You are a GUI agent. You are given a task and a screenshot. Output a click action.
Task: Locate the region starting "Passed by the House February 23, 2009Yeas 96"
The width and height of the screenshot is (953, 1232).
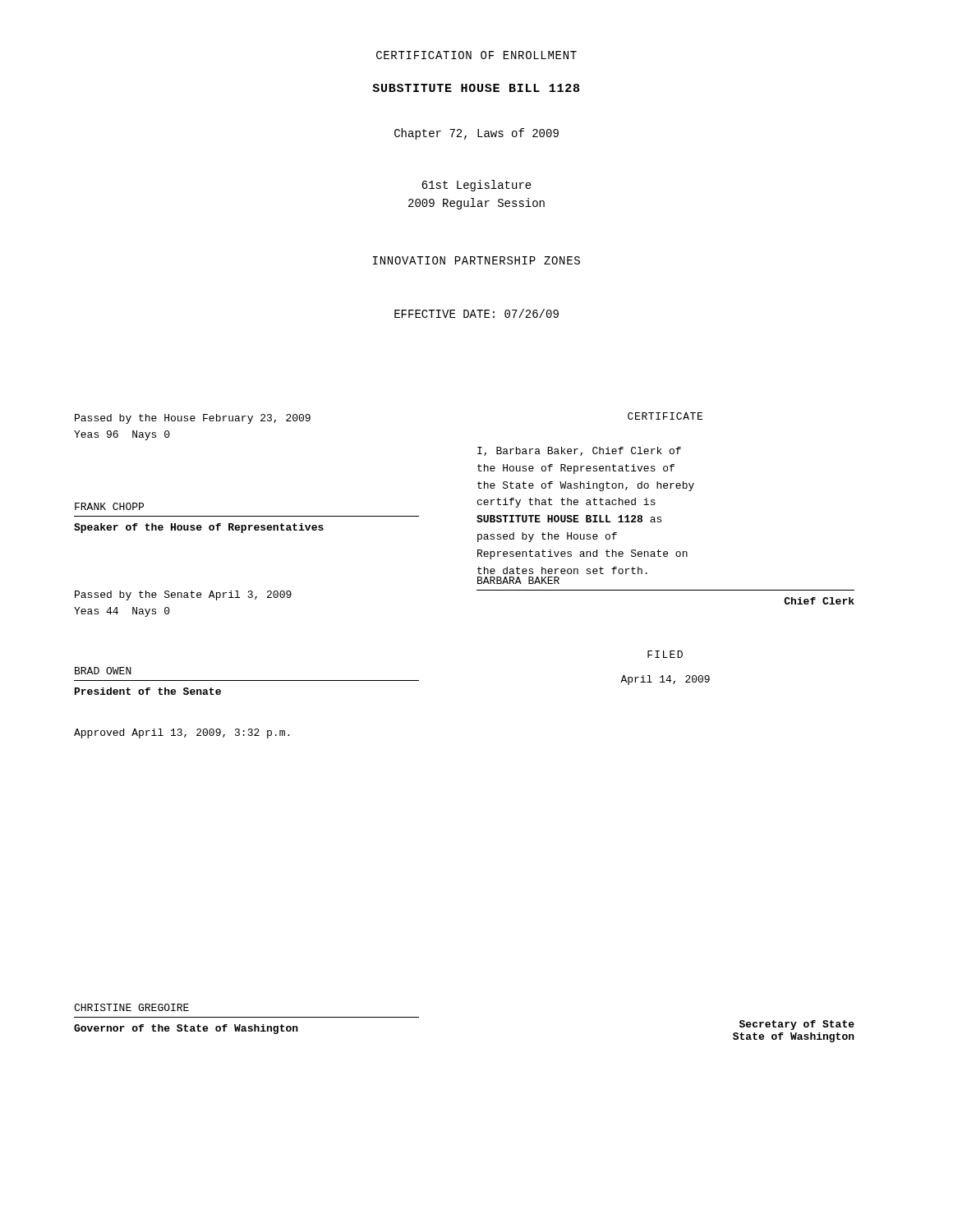193,427
